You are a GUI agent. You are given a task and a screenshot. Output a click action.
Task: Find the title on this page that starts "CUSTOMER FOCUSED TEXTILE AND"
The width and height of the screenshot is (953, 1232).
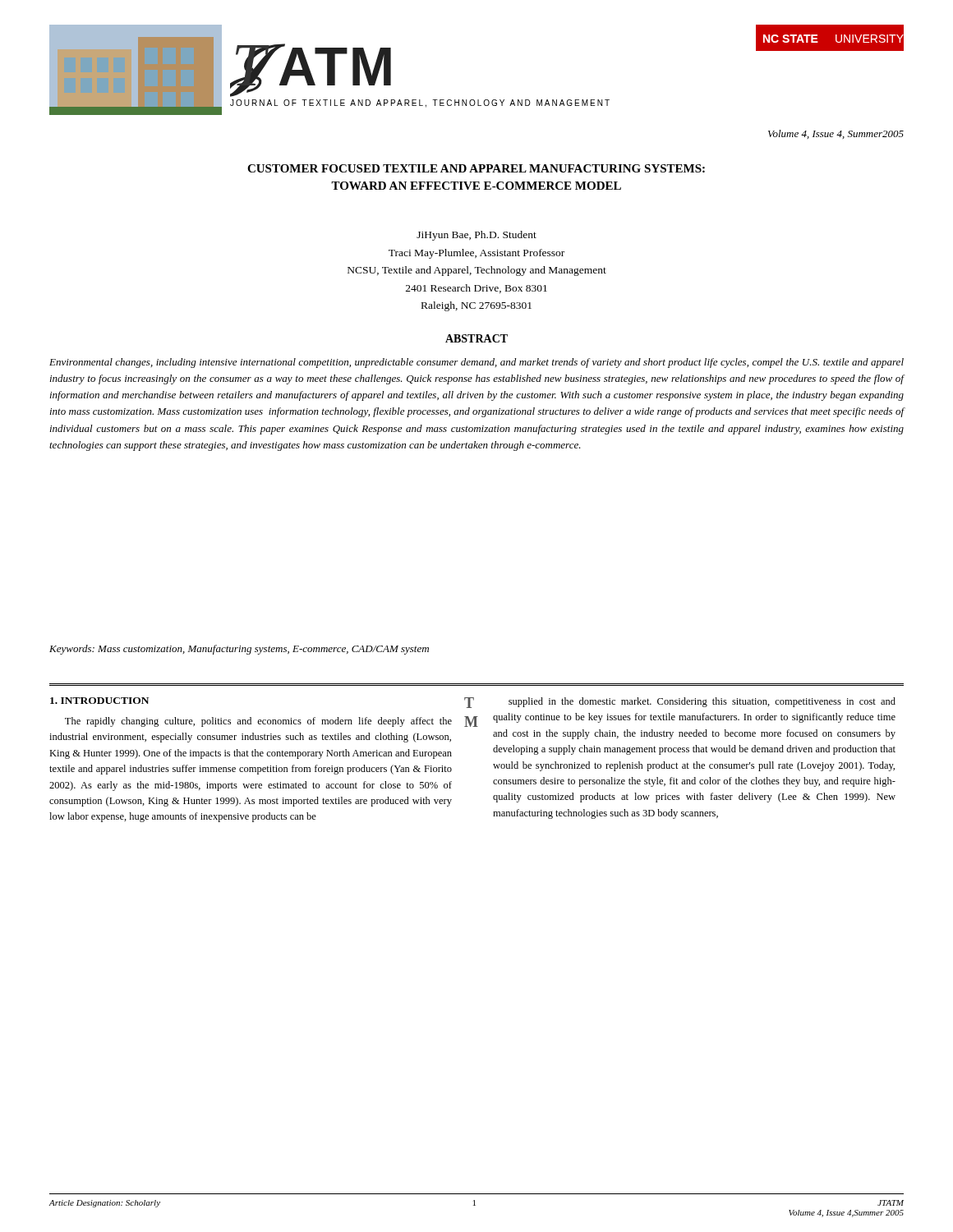coord(476,177)
